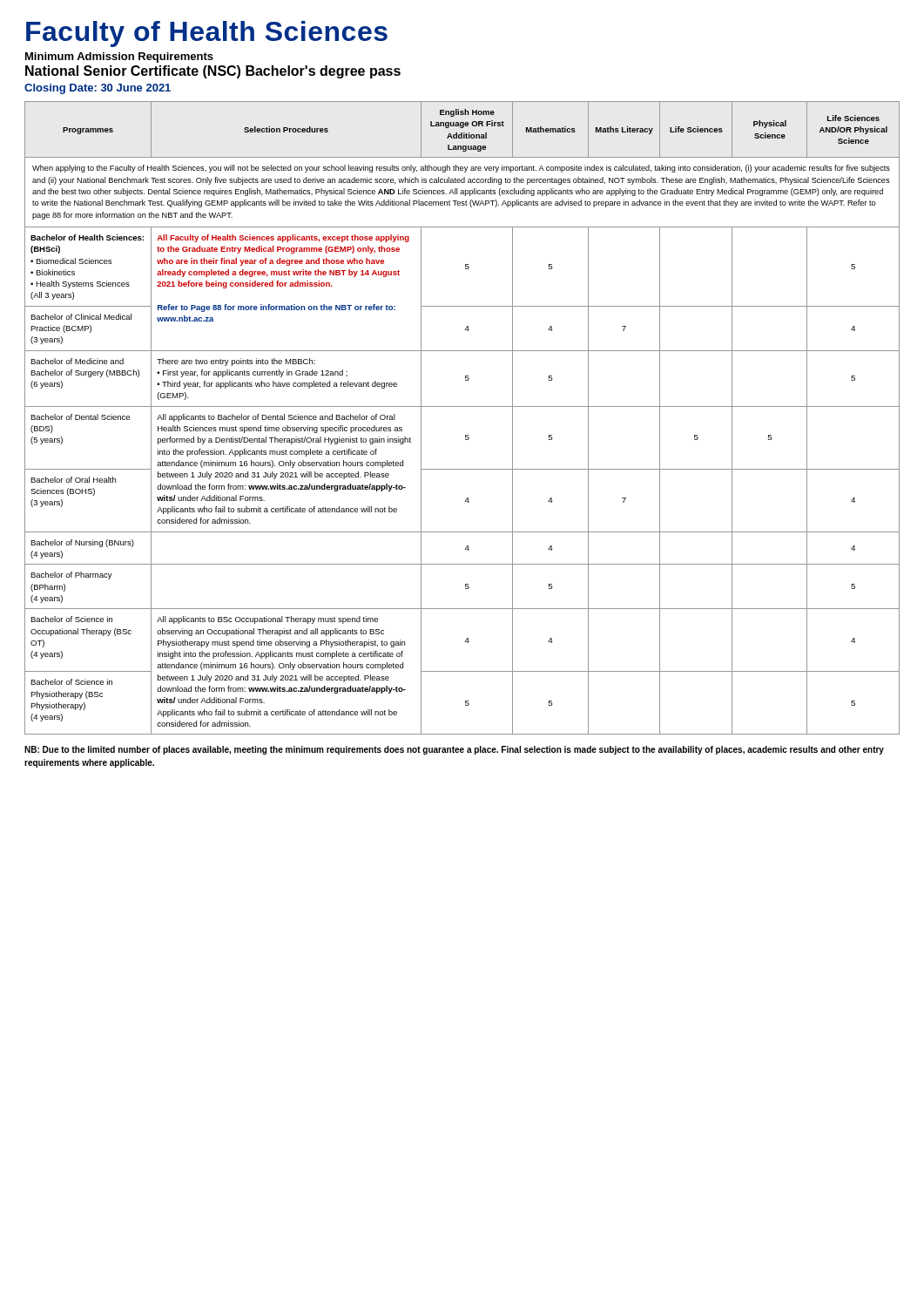The height and width of the screenshot is (1307, 924).
Task: Point to the element starting "Faculty of Health Sciences"
Action: [207, 32]
